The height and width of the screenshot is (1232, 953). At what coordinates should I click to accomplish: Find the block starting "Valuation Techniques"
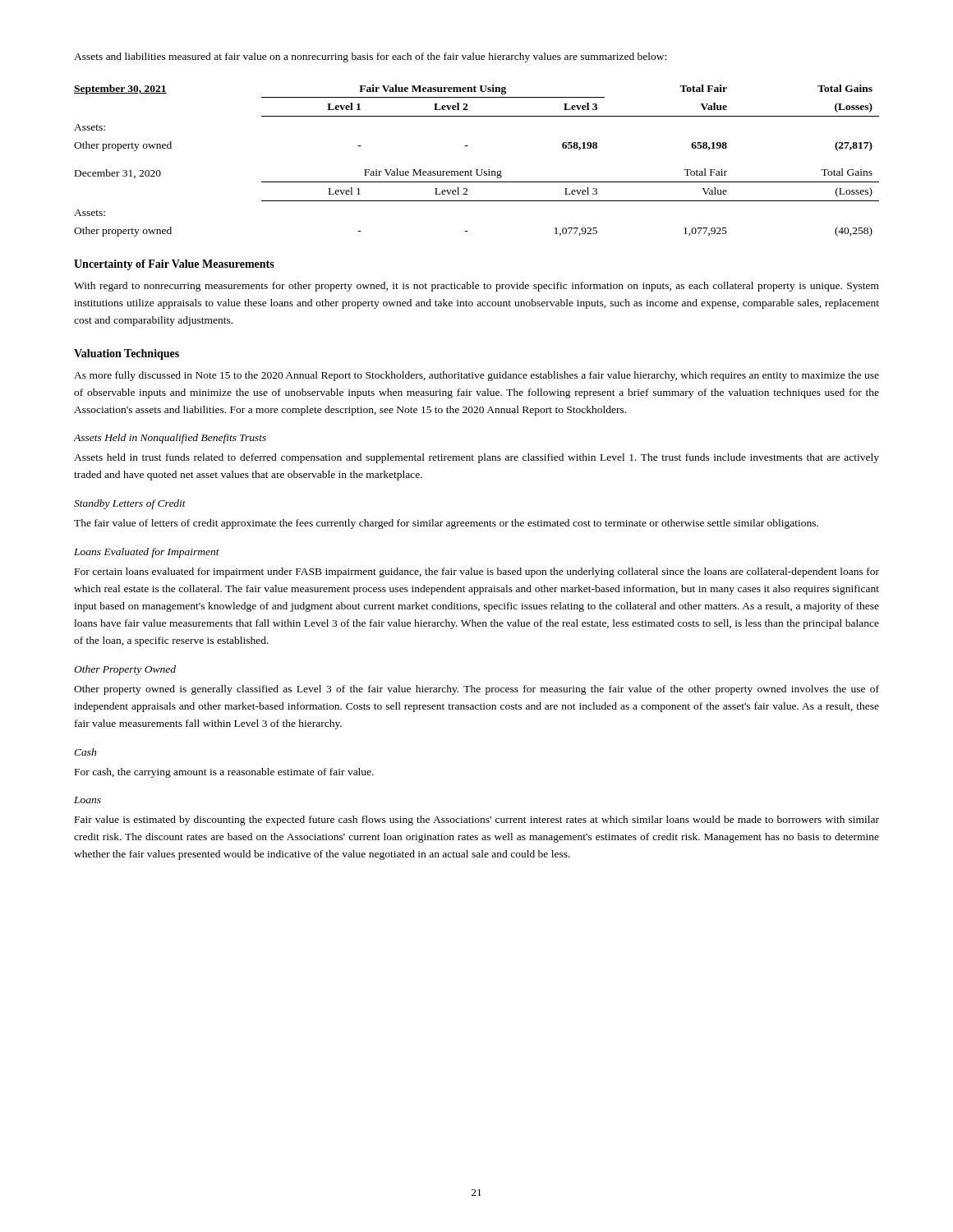pyautogui.click(x=127, y=353)
